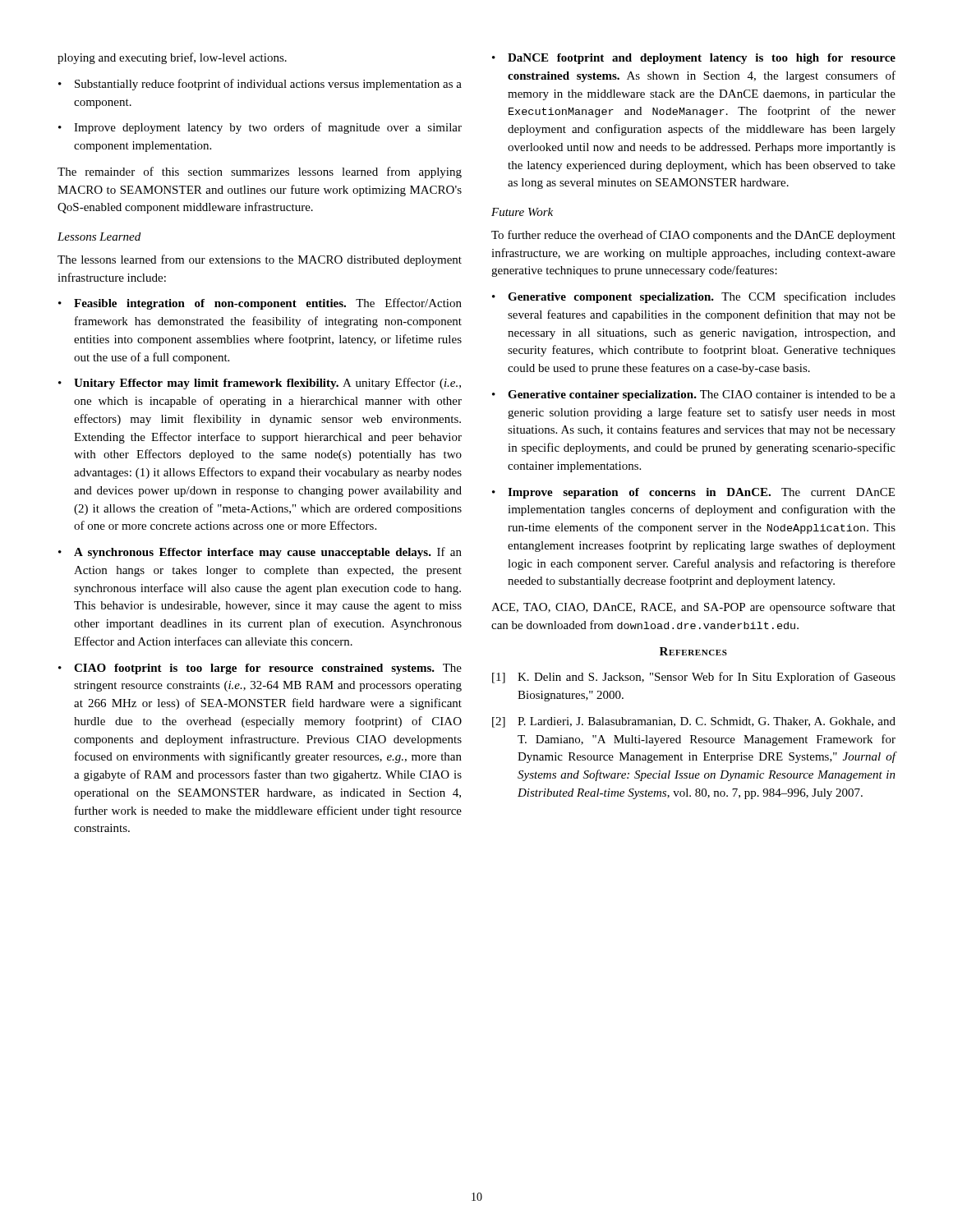953x1232 pixels.
Task: Navigate to the block starting "• CIAO footprint is too large for"
Action: pyautogui.click(x=260, y=748)
